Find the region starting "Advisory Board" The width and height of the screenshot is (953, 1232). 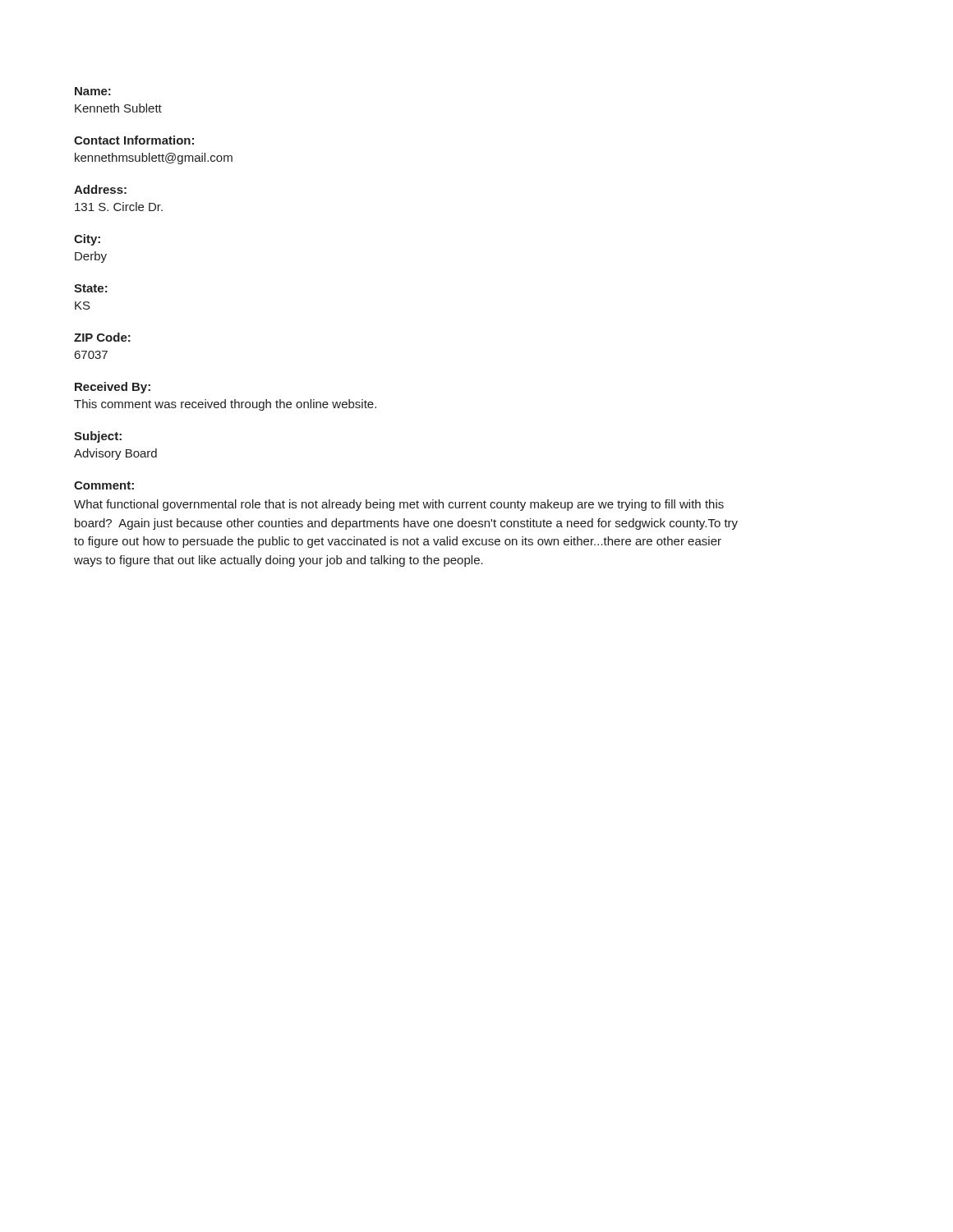pos(116,453)
